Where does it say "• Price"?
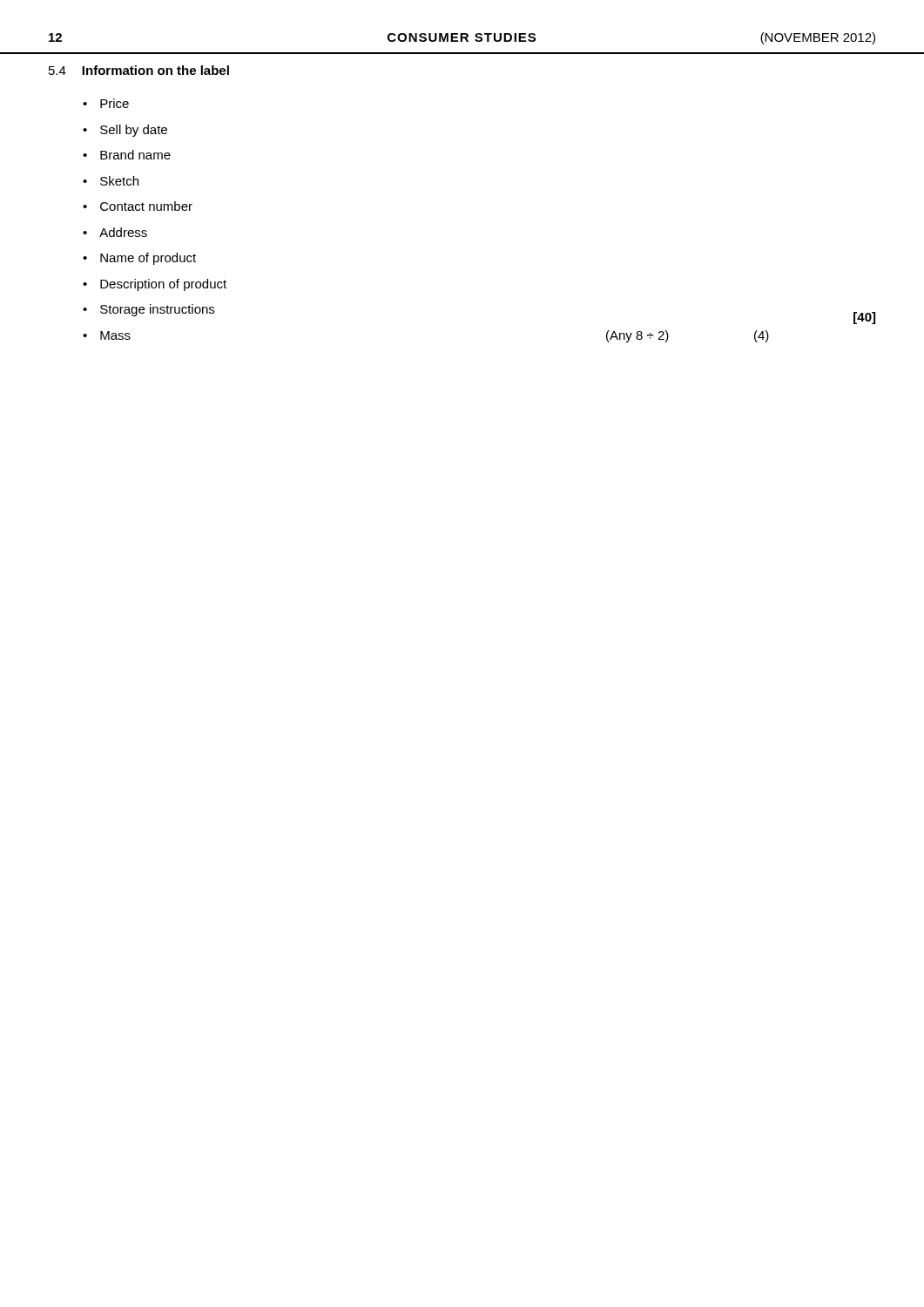 pyautogui.click(x=106, y=104)
